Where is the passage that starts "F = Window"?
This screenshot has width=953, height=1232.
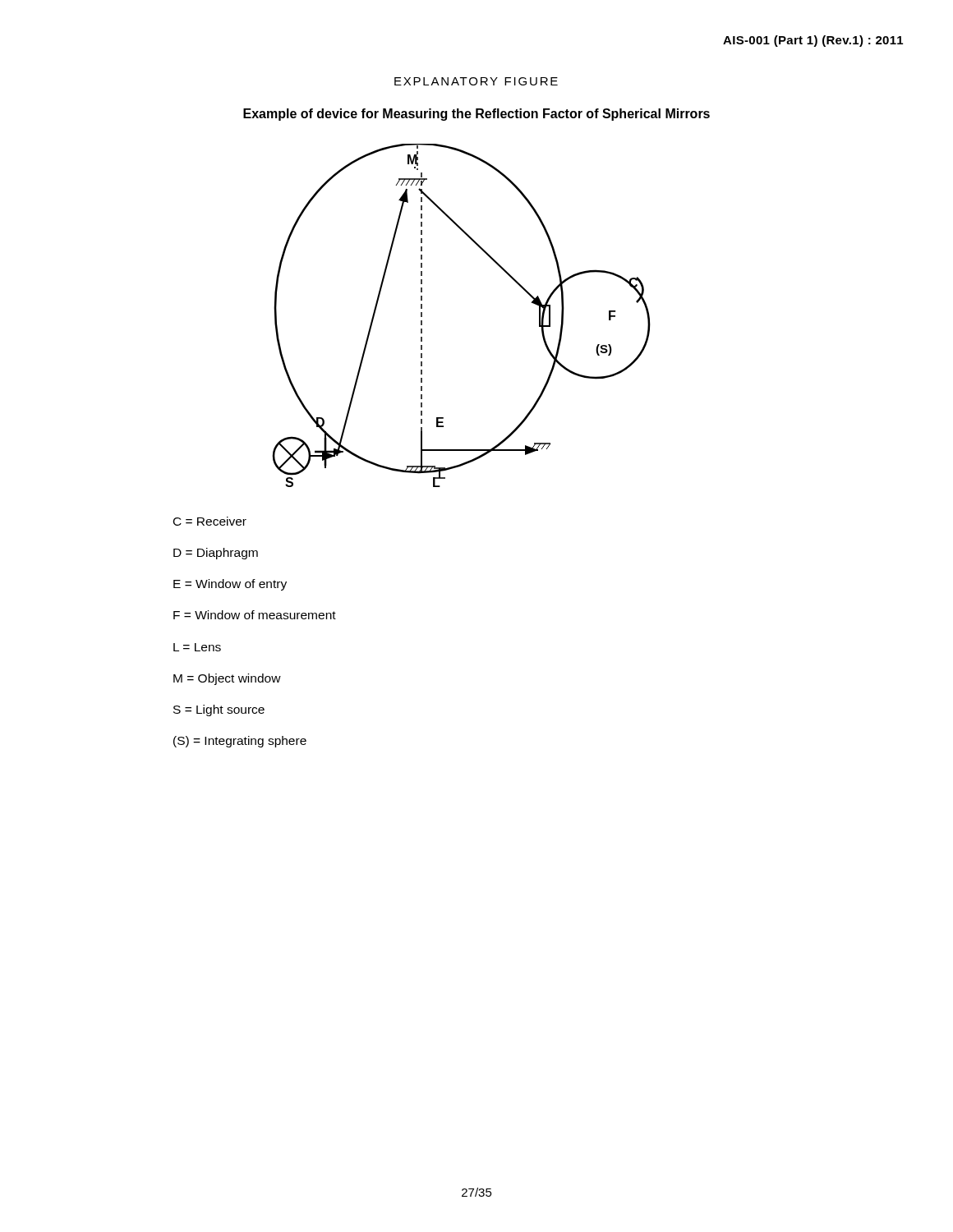click(x=254, y=615)
